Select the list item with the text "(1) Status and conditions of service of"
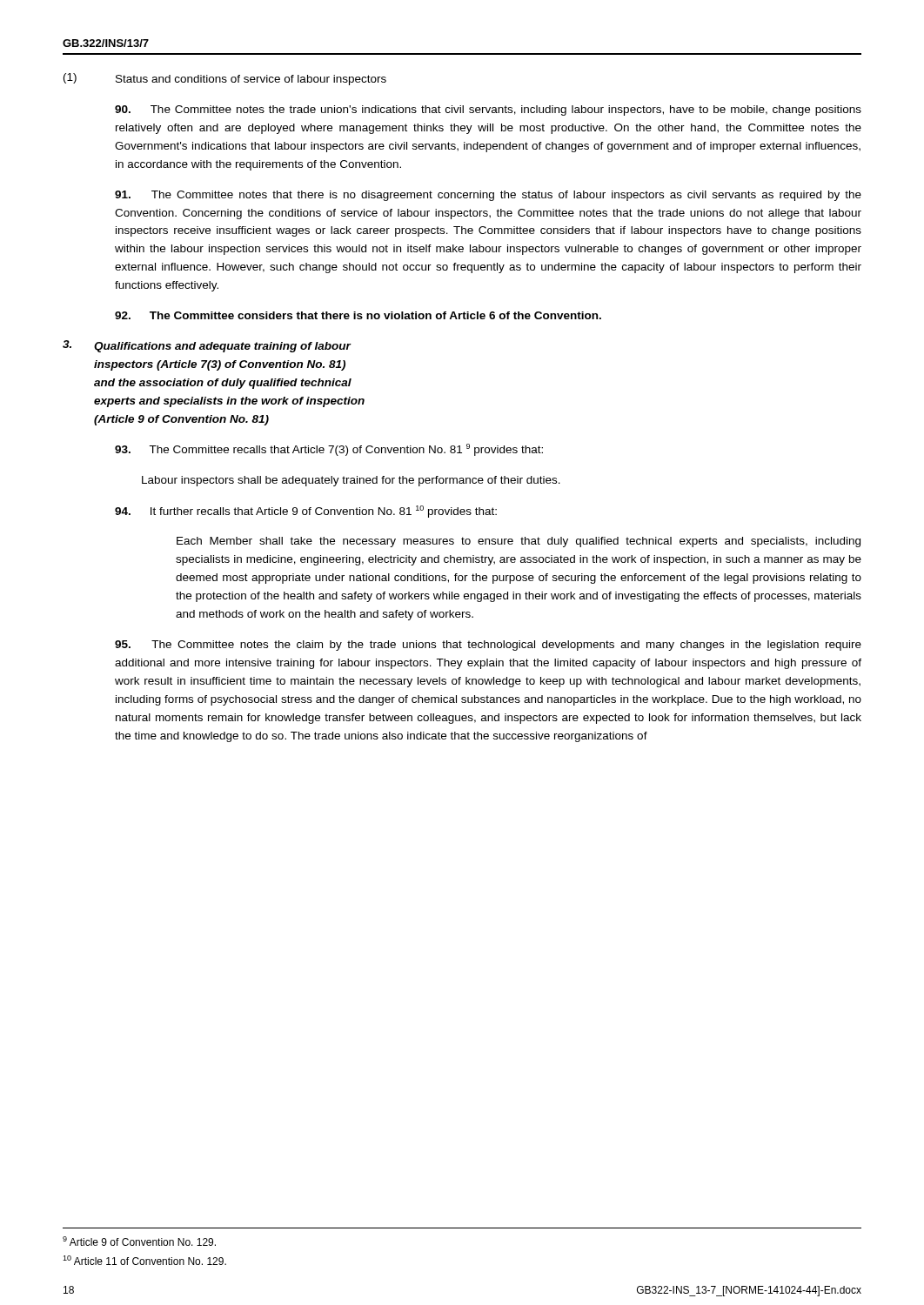 [225, 79]
